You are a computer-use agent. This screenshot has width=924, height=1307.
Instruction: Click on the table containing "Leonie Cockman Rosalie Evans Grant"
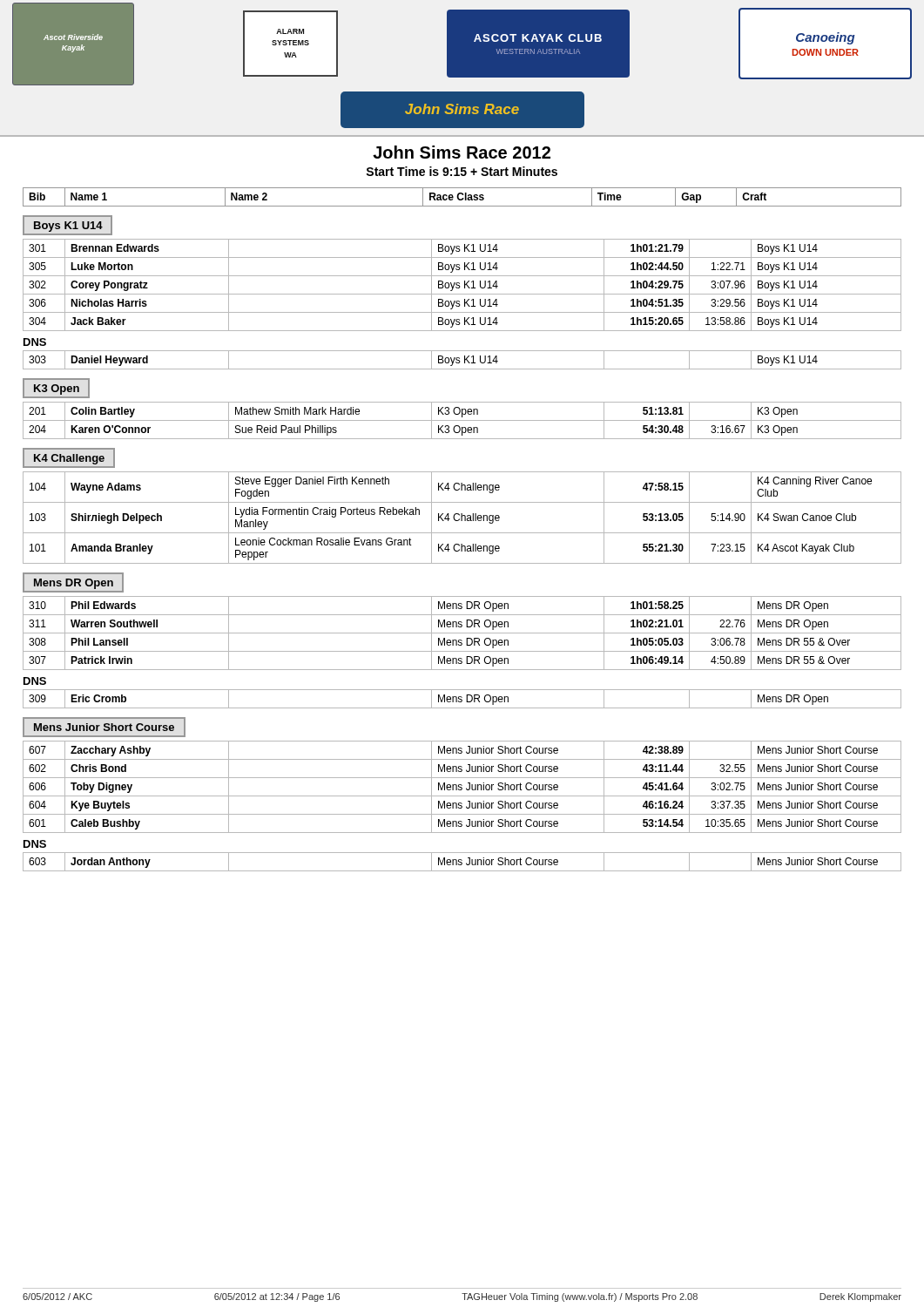click(462, 518)
